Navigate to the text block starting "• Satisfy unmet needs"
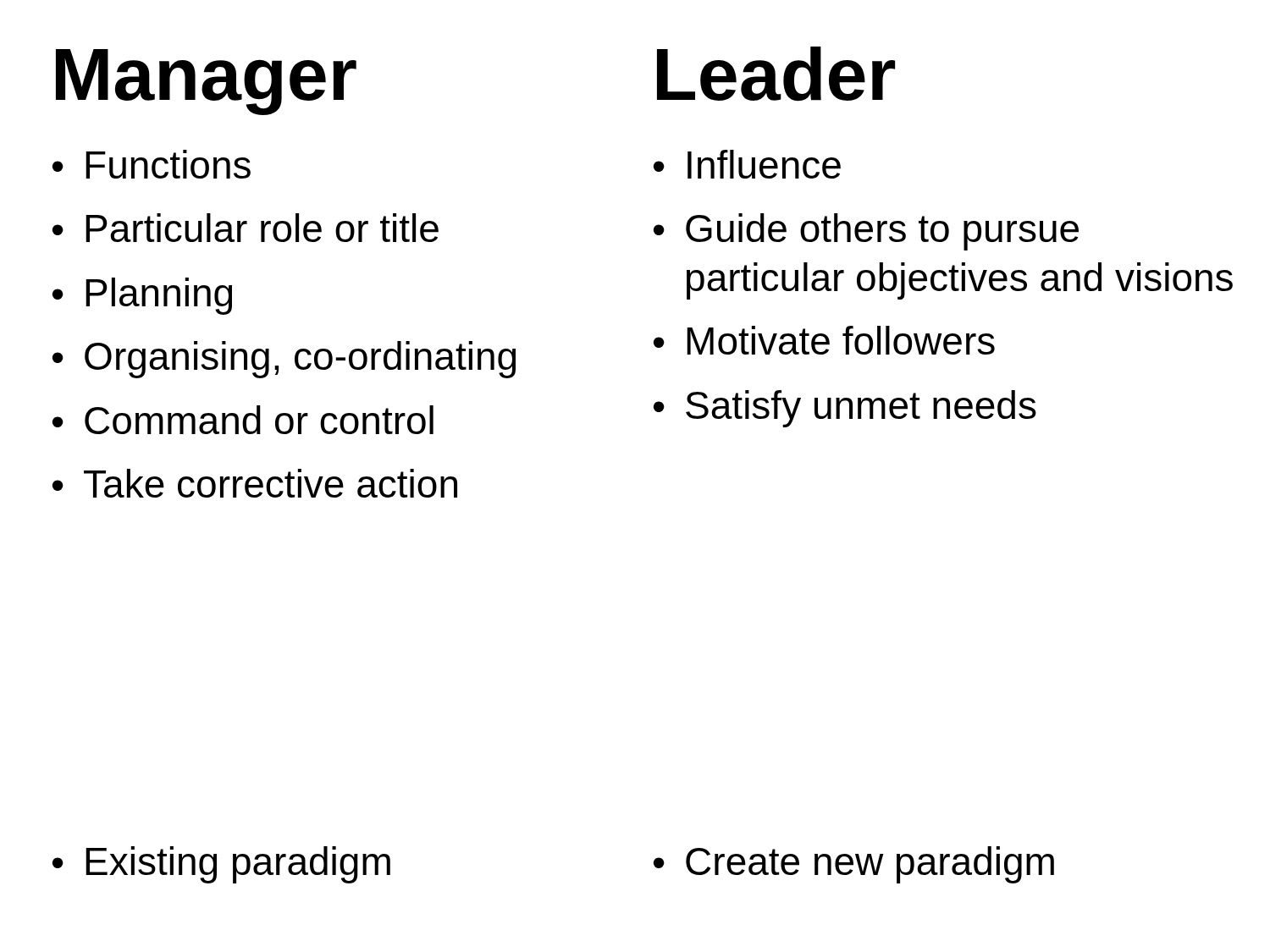 [x=844, y=406]
